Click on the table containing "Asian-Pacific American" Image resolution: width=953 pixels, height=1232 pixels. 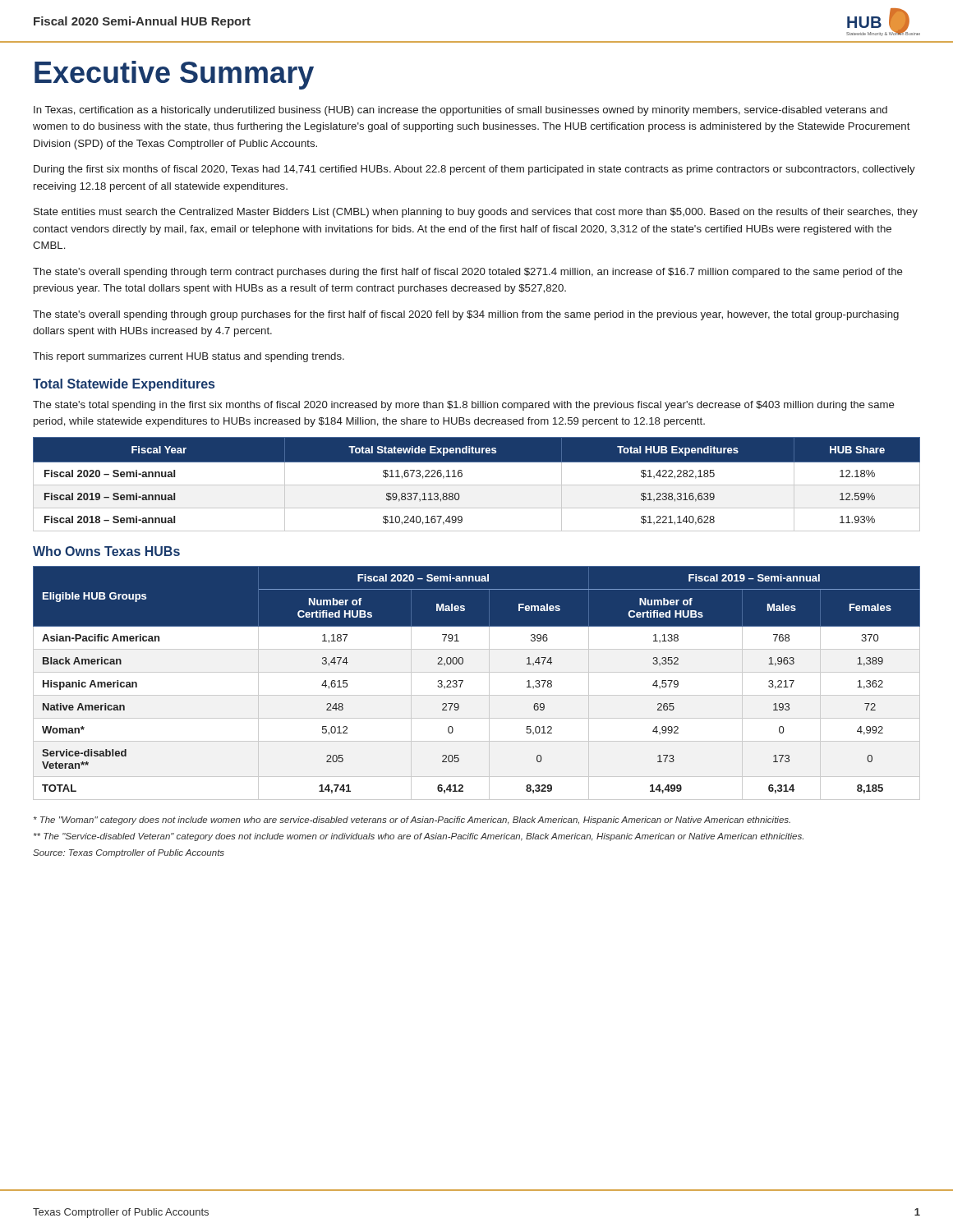476,683
